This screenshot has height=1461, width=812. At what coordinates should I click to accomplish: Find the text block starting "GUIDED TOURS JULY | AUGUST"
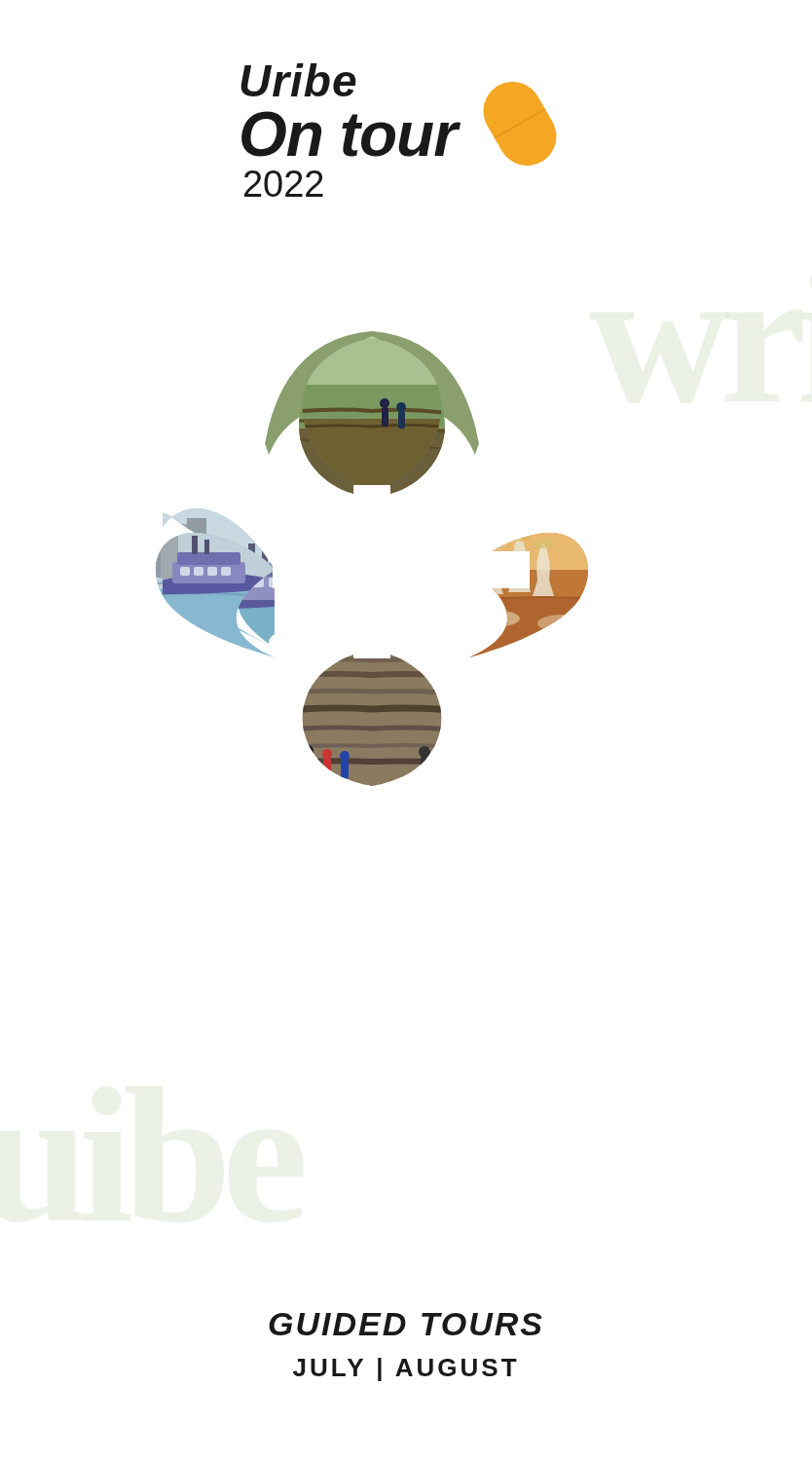[x=406, y=1344]
